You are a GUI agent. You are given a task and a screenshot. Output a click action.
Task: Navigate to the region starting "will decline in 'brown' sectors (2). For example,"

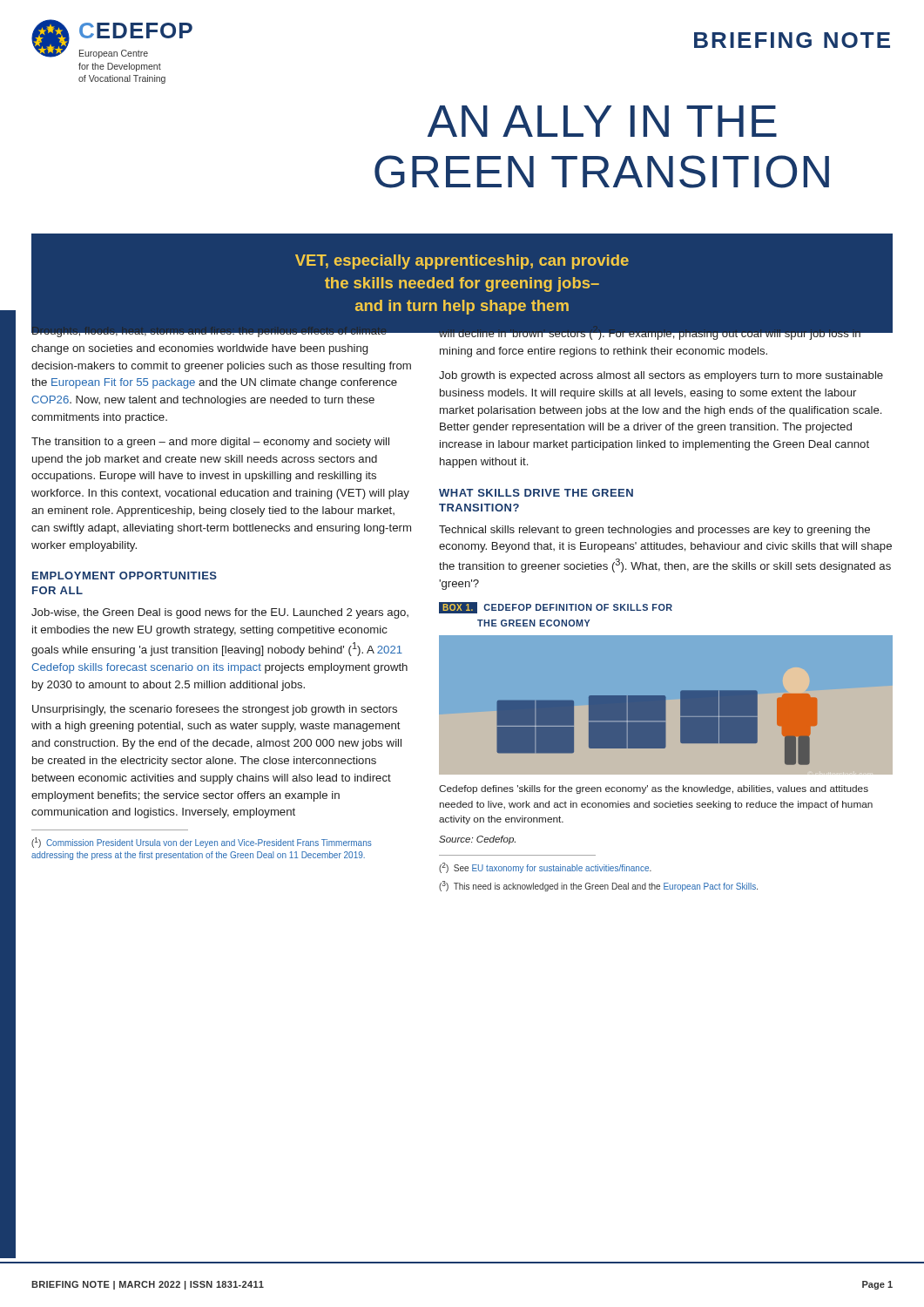666,396
